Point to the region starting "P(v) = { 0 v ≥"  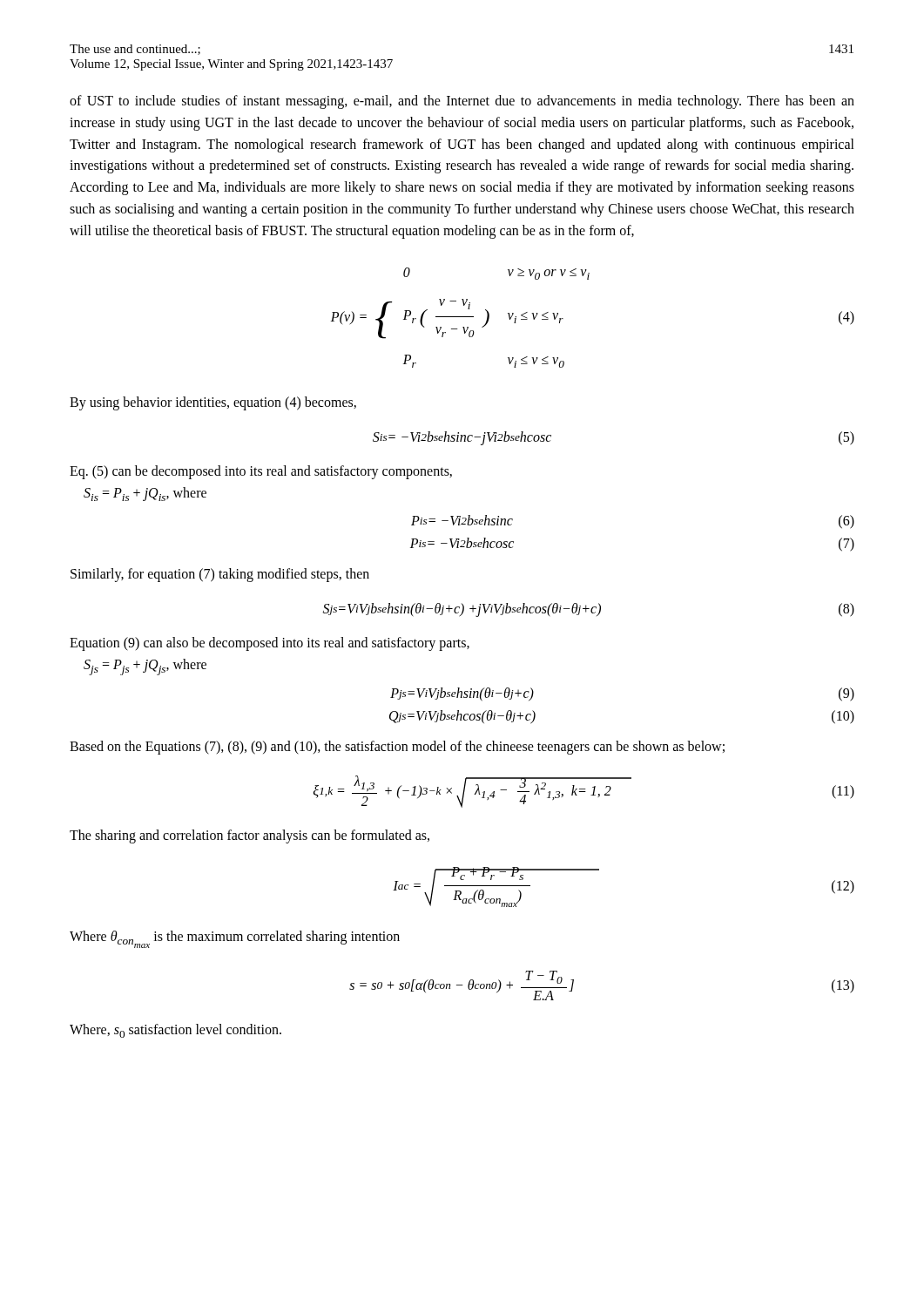click(408, 273)
